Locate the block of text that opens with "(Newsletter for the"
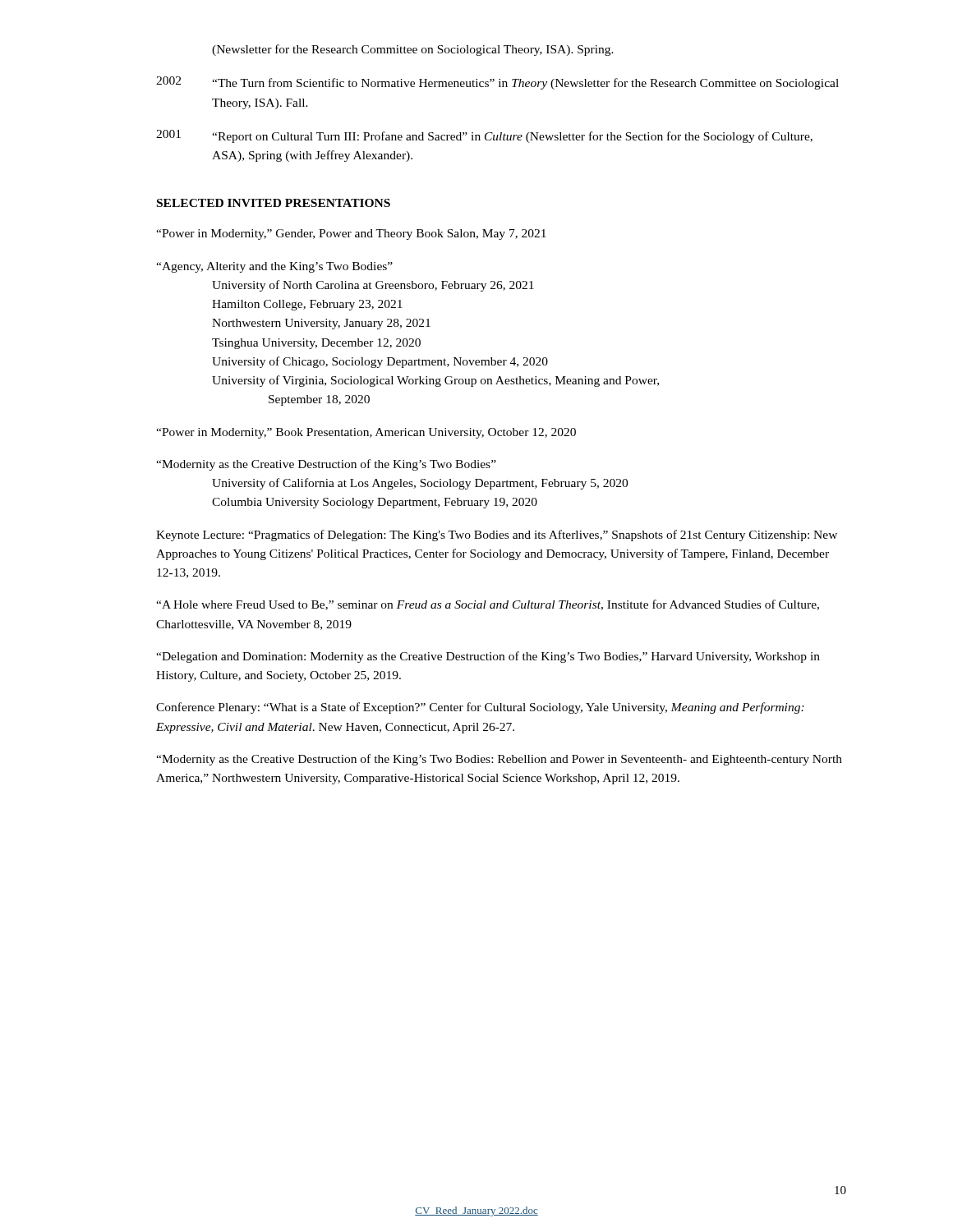 [x=385, y=49]
